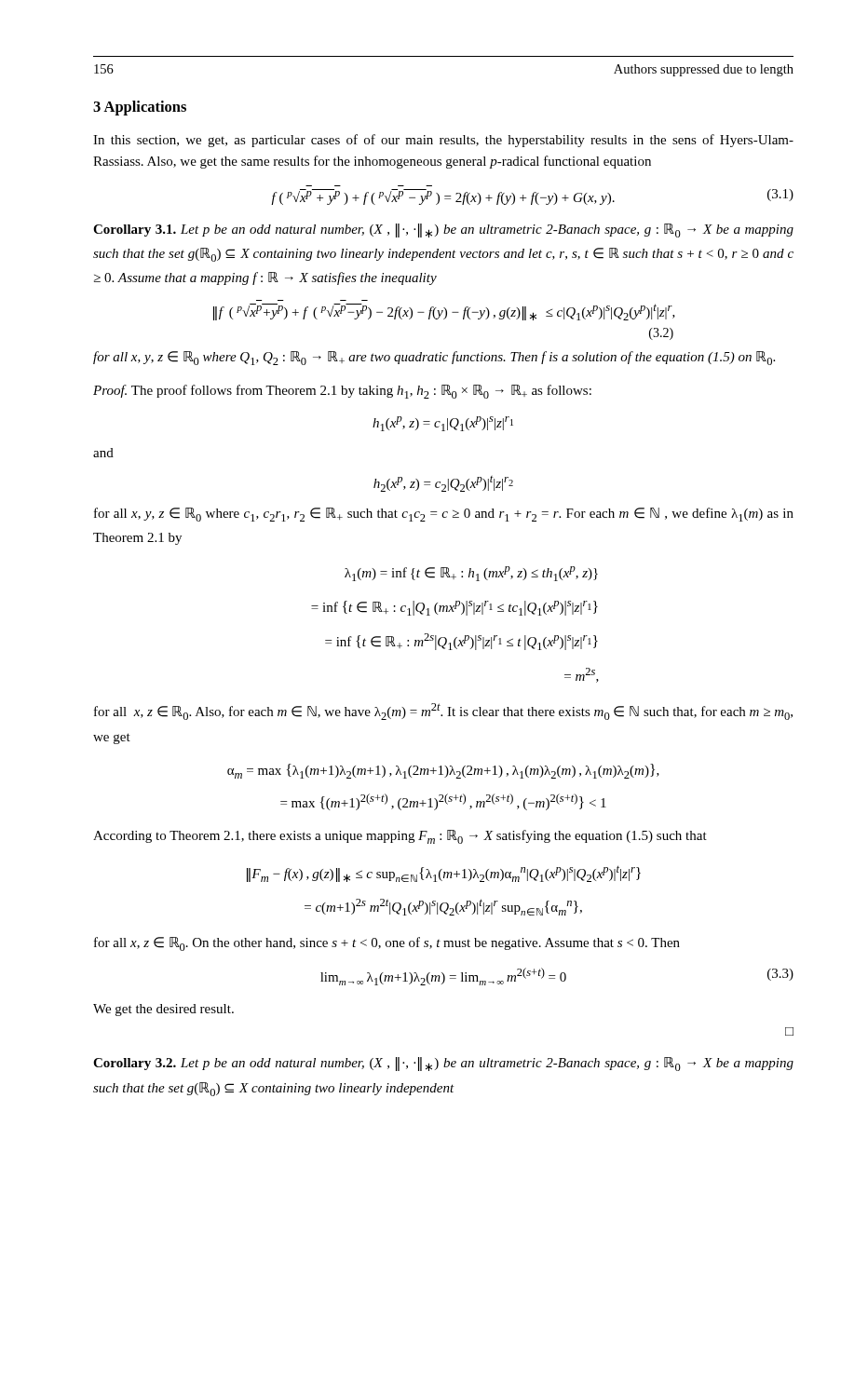The height and width of the screenshot is (1397, 868).
Task: Locate the formula that opens with "λ1(m) = inf {t"
Action: pos(457,624)
